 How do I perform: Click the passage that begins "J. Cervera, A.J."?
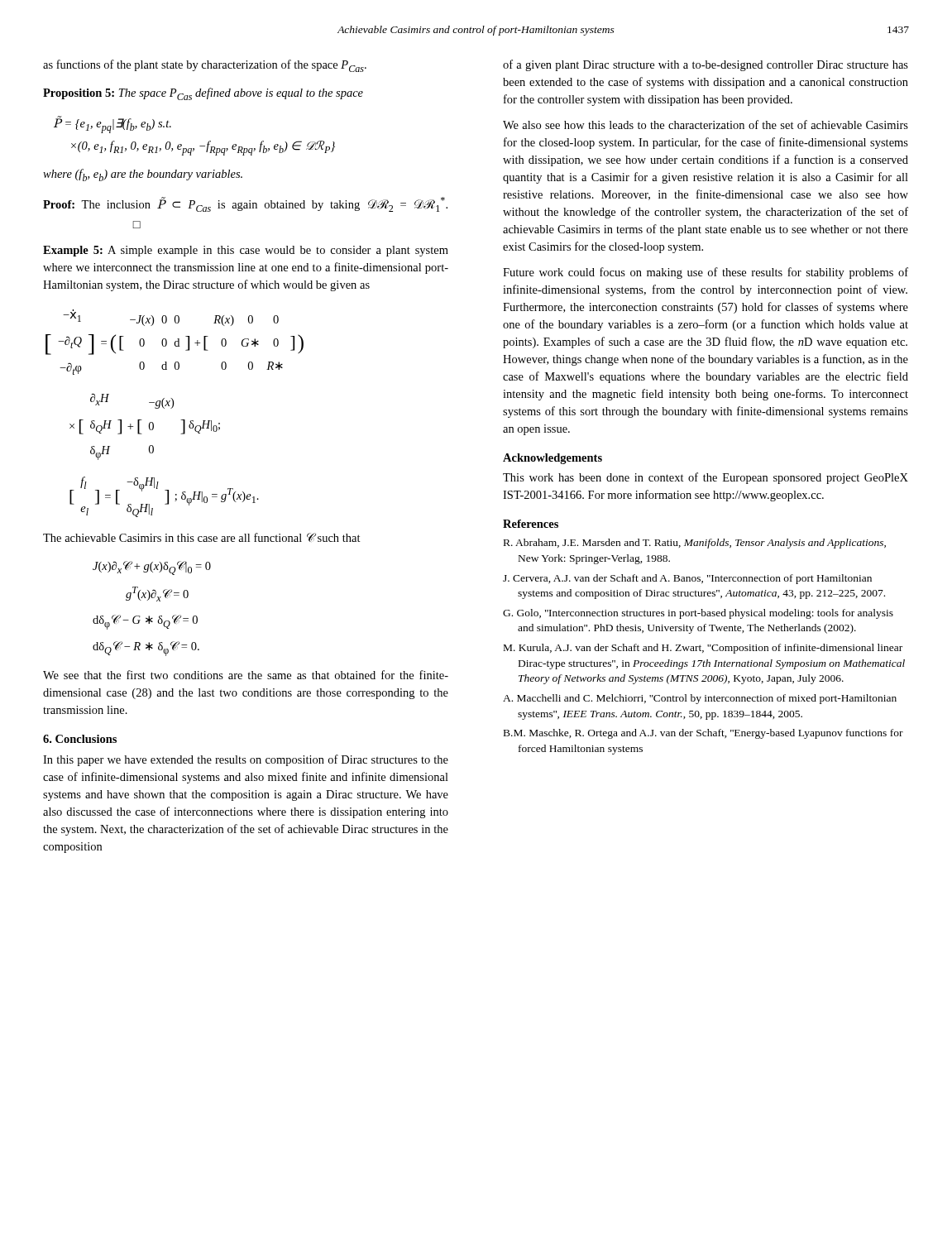coord(694,585)
